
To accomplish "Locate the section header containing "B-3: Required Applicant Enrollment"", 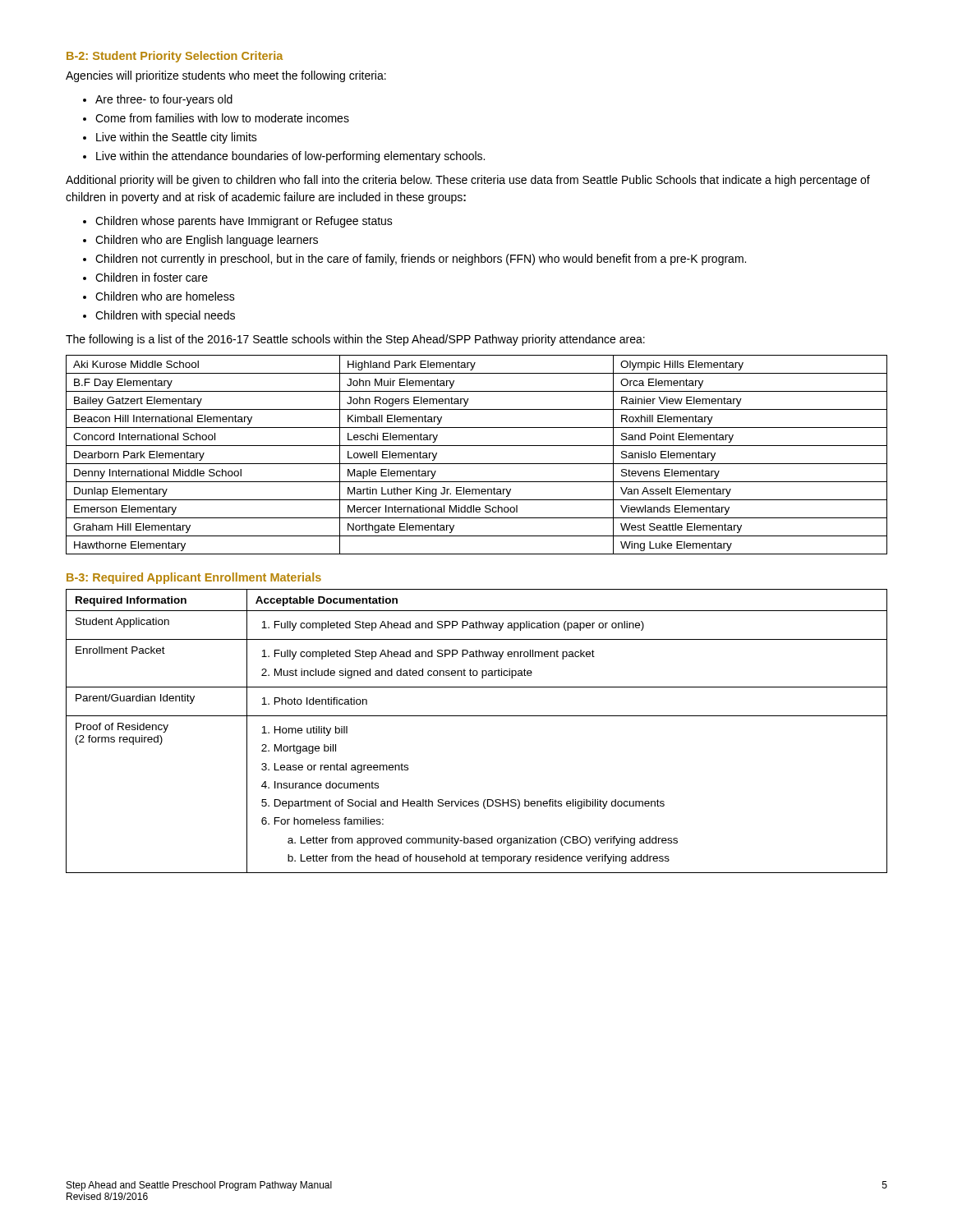I will [x=194, y=577].
